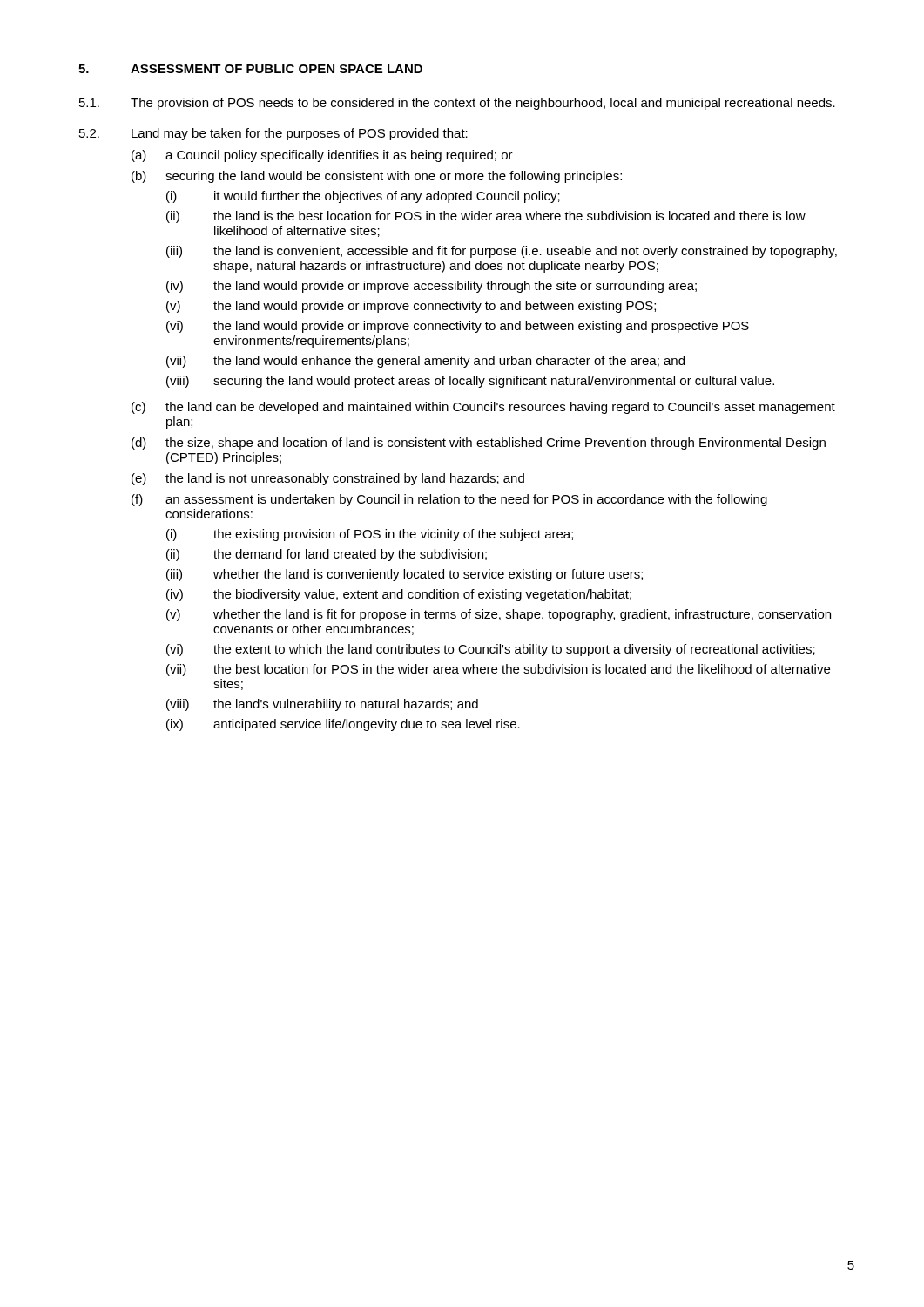Locate the section header that opens with "5. ASSESSMENT OF PUBLIC"
The image size is (924, 1307).
(x=251, y=68)
